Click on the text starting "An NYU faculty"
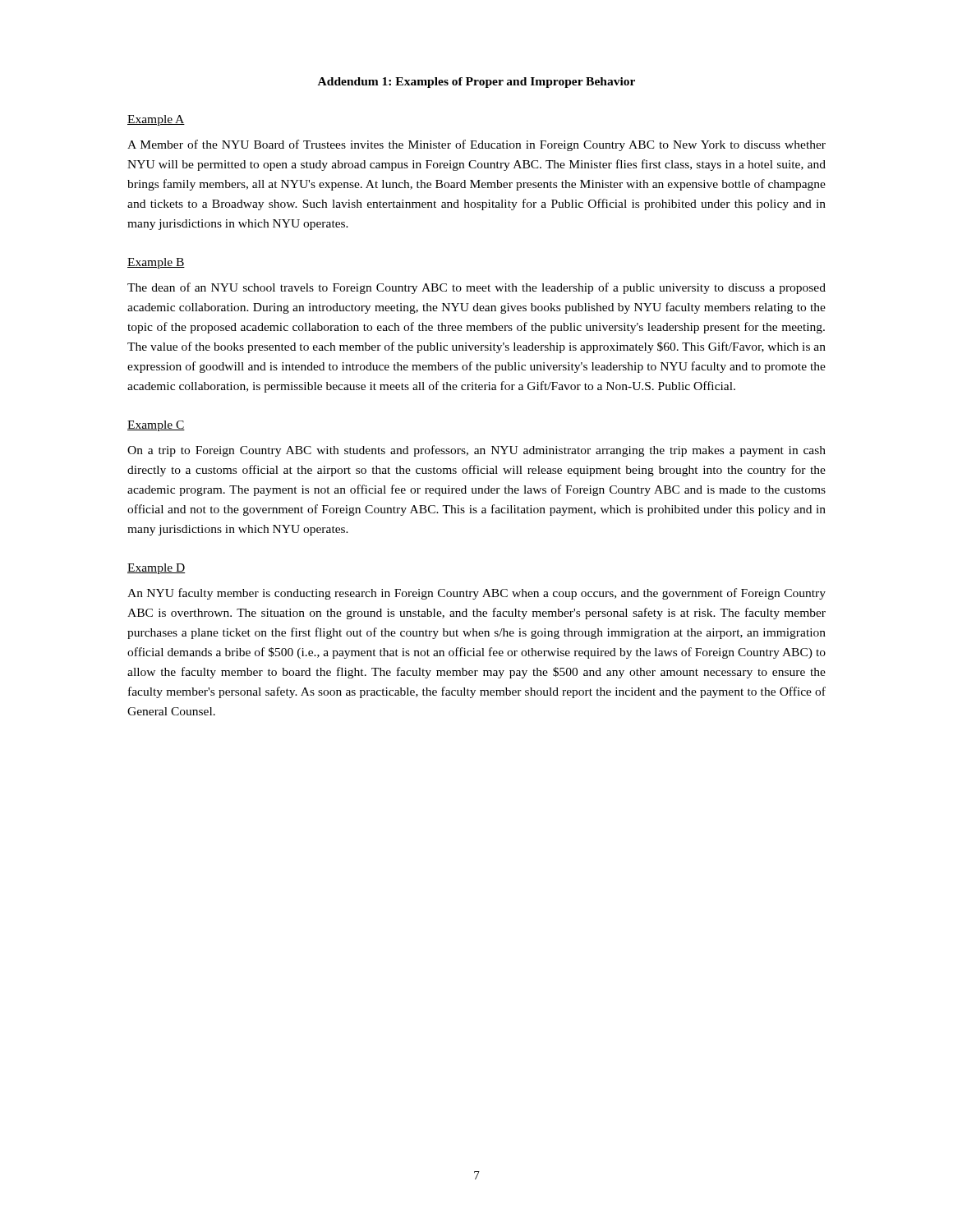The width and height of the screenshot is (953, 1232). point(476,652)
